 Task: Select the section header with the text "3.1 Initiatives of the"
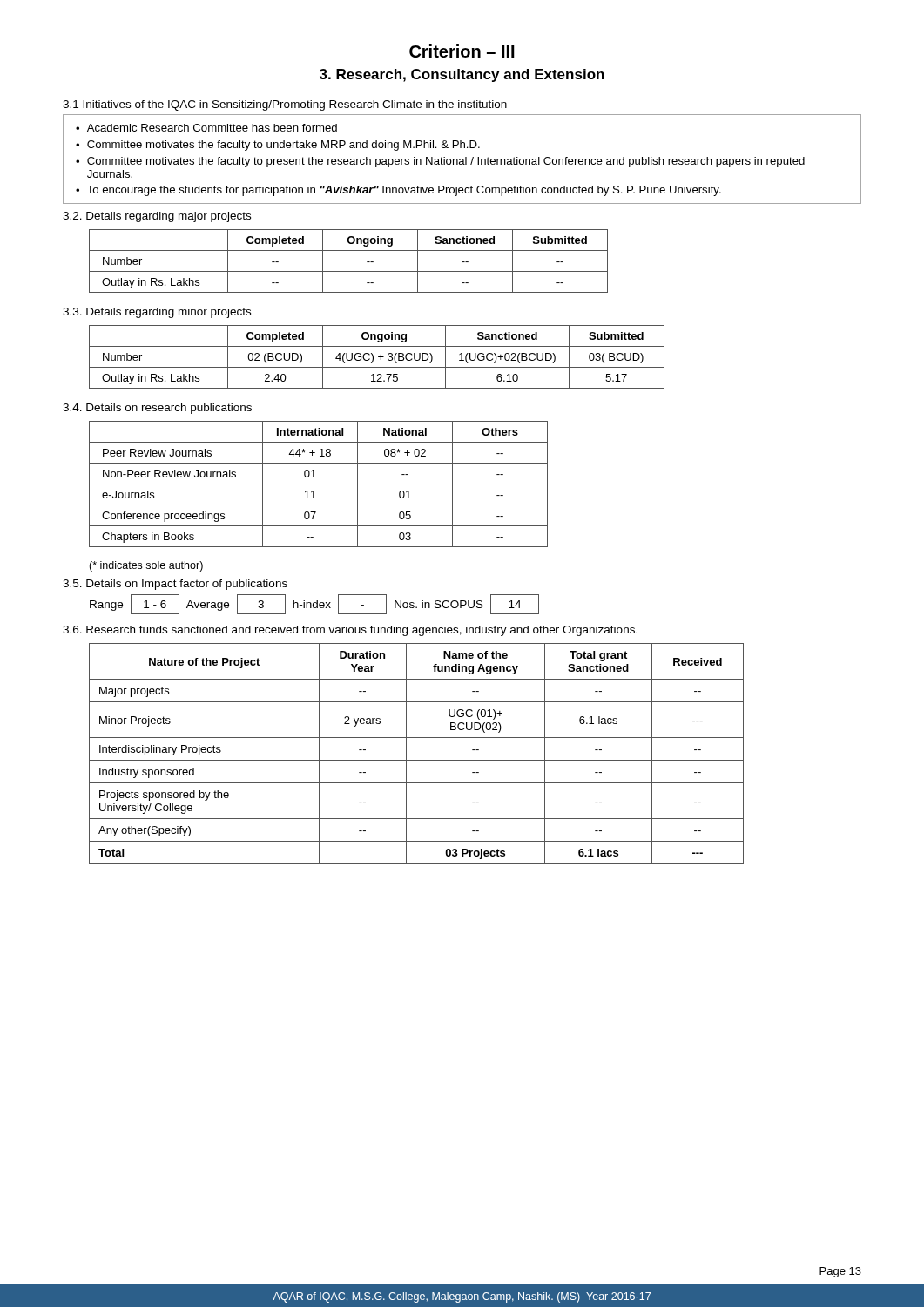pos(285,104)
